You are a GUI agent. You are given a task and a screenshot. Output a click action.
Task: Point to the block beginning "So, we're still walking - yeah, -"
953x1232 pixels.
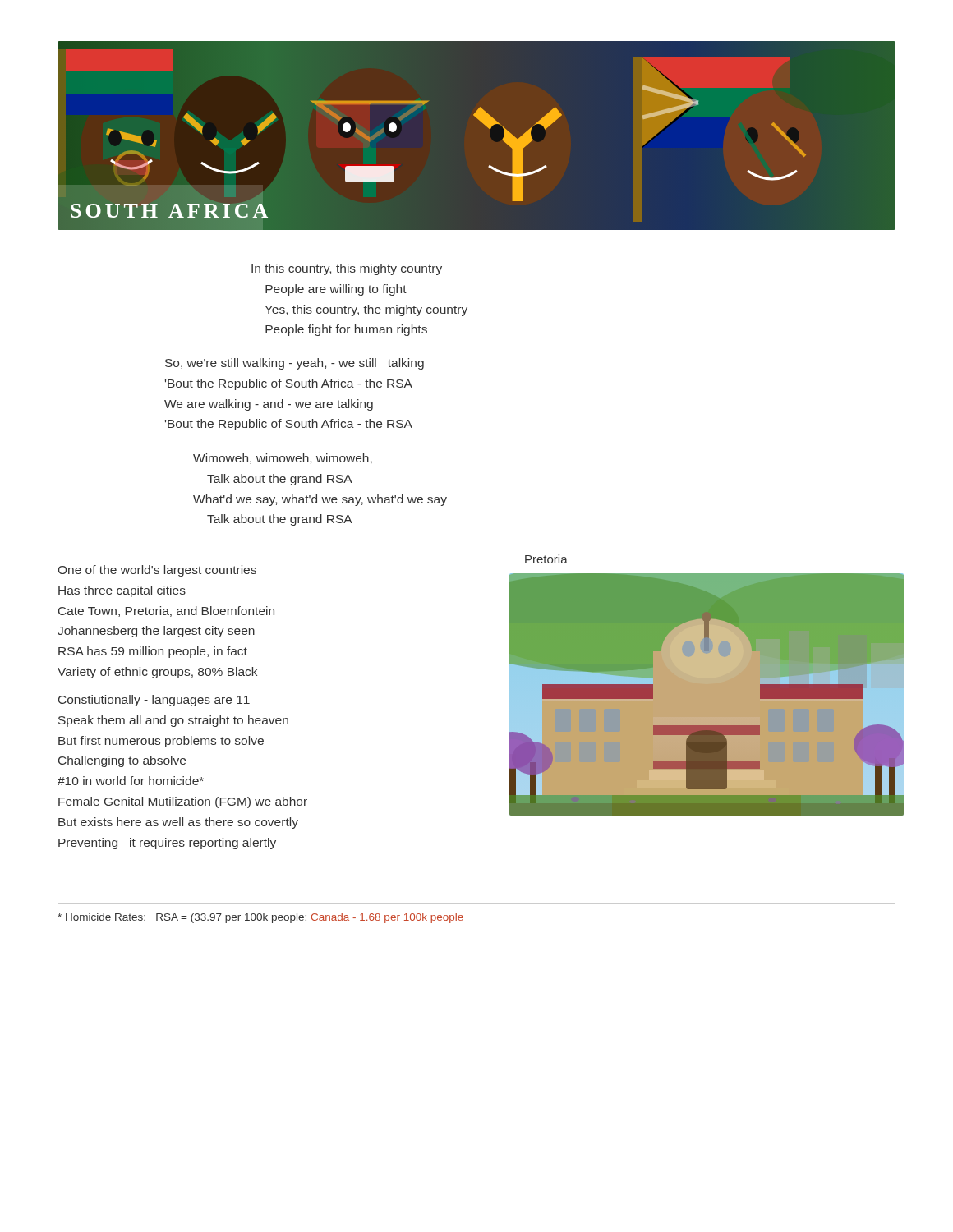pyautogui.click(x=294, y=393)
